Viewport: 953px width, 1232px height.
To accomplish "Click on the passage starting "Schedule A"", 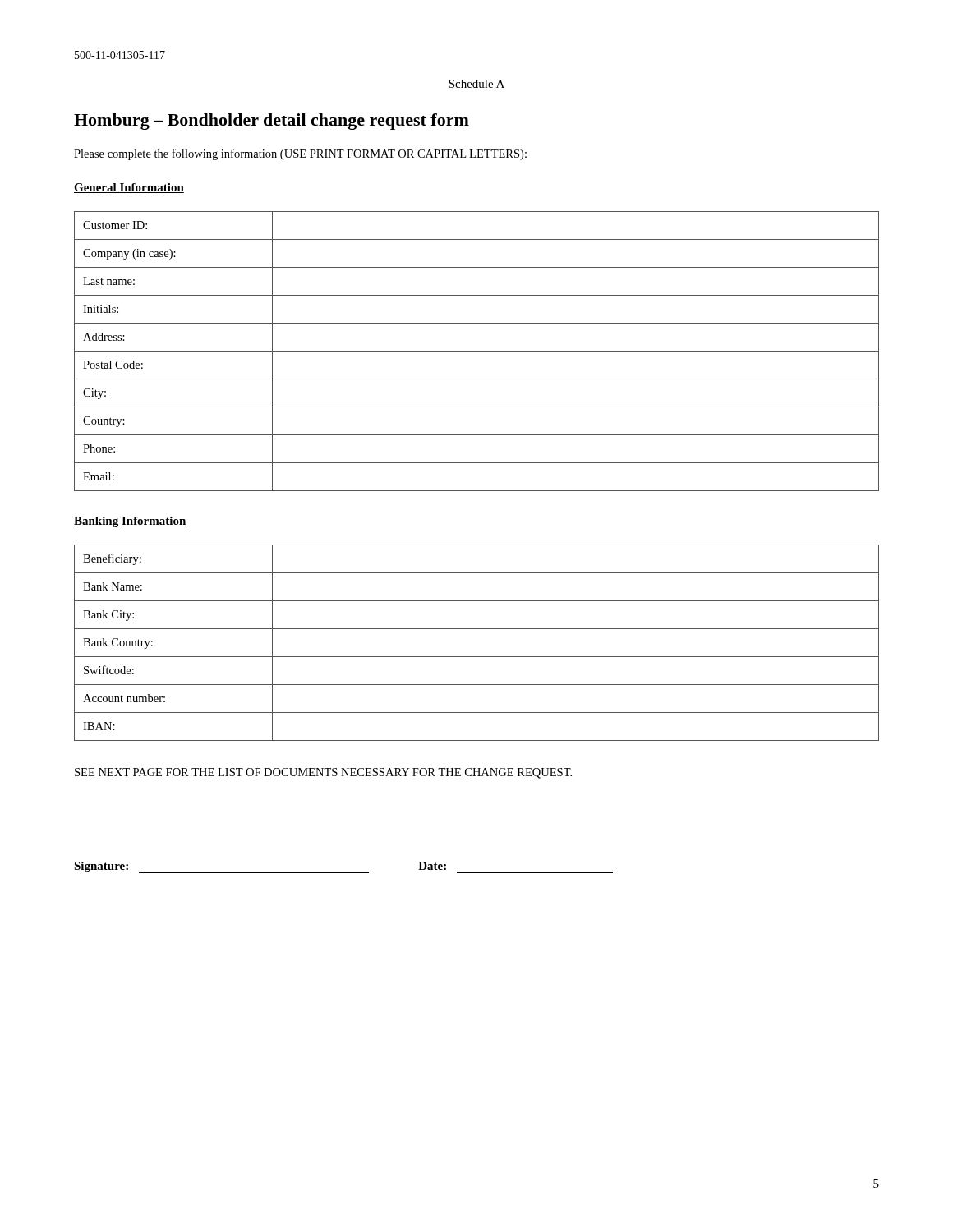I will click(476, 84).
